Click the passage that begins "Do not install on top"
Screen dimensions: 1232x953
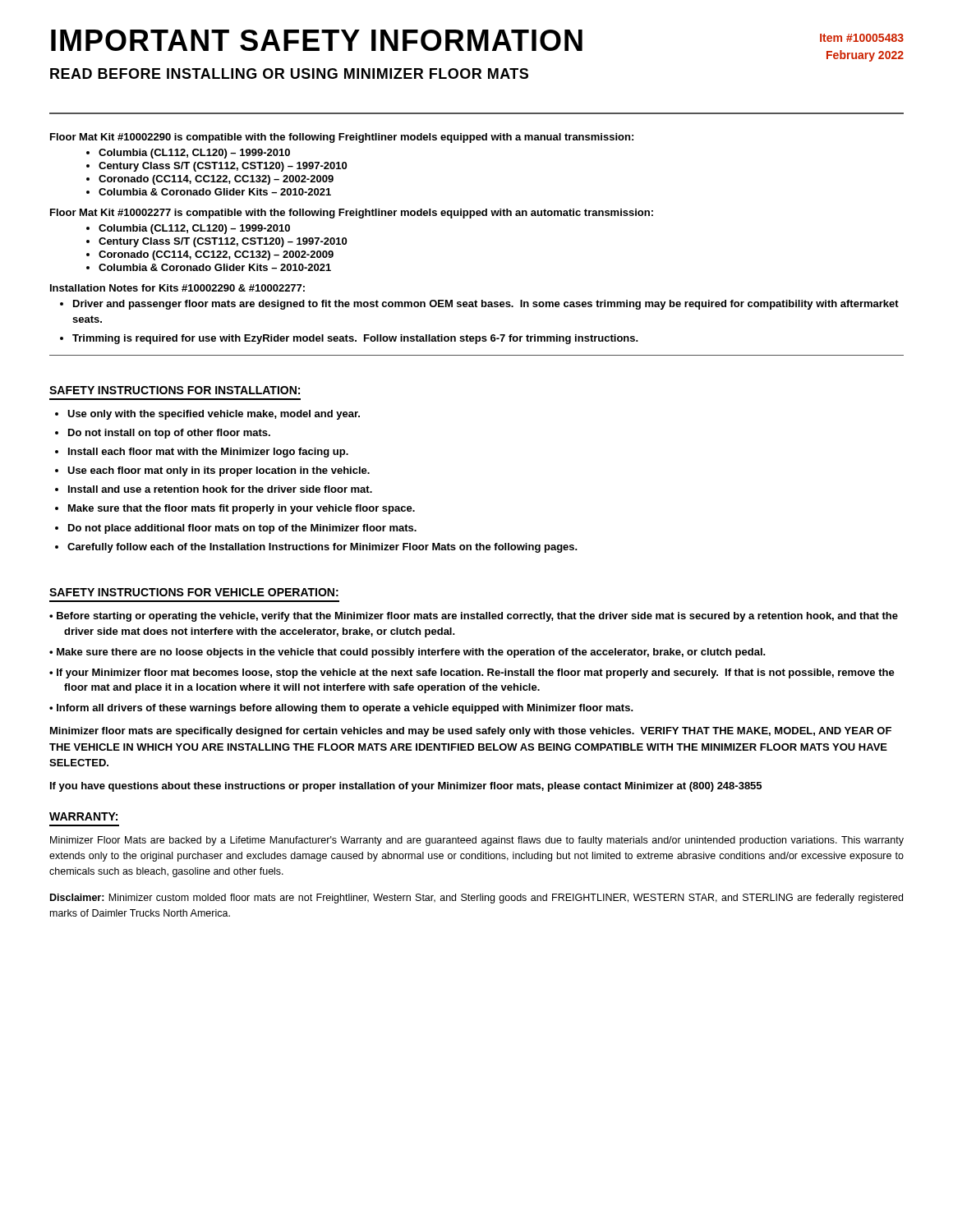coord(169,432)
